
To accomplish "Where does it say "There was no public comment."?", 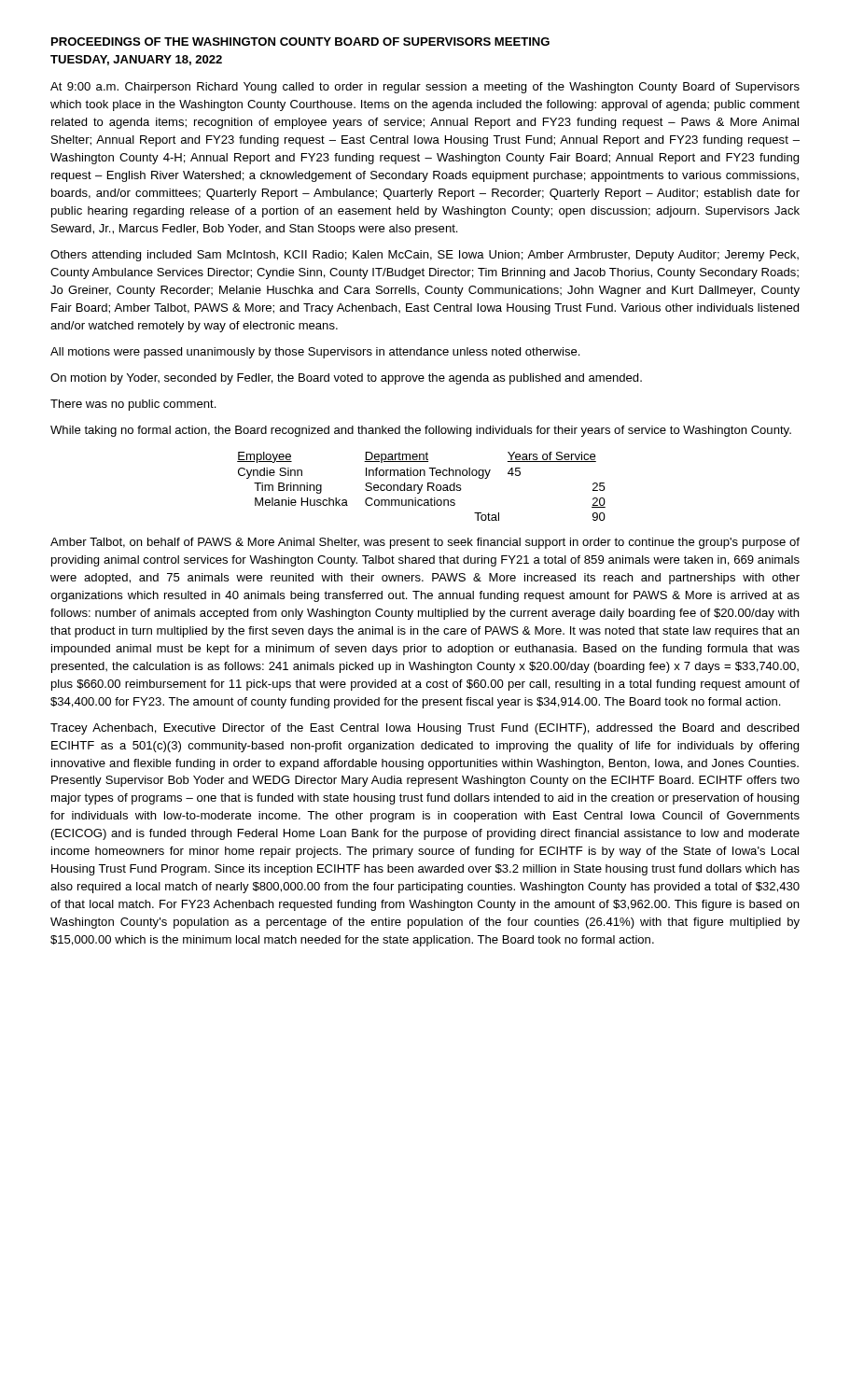I will tap(134, 403).
